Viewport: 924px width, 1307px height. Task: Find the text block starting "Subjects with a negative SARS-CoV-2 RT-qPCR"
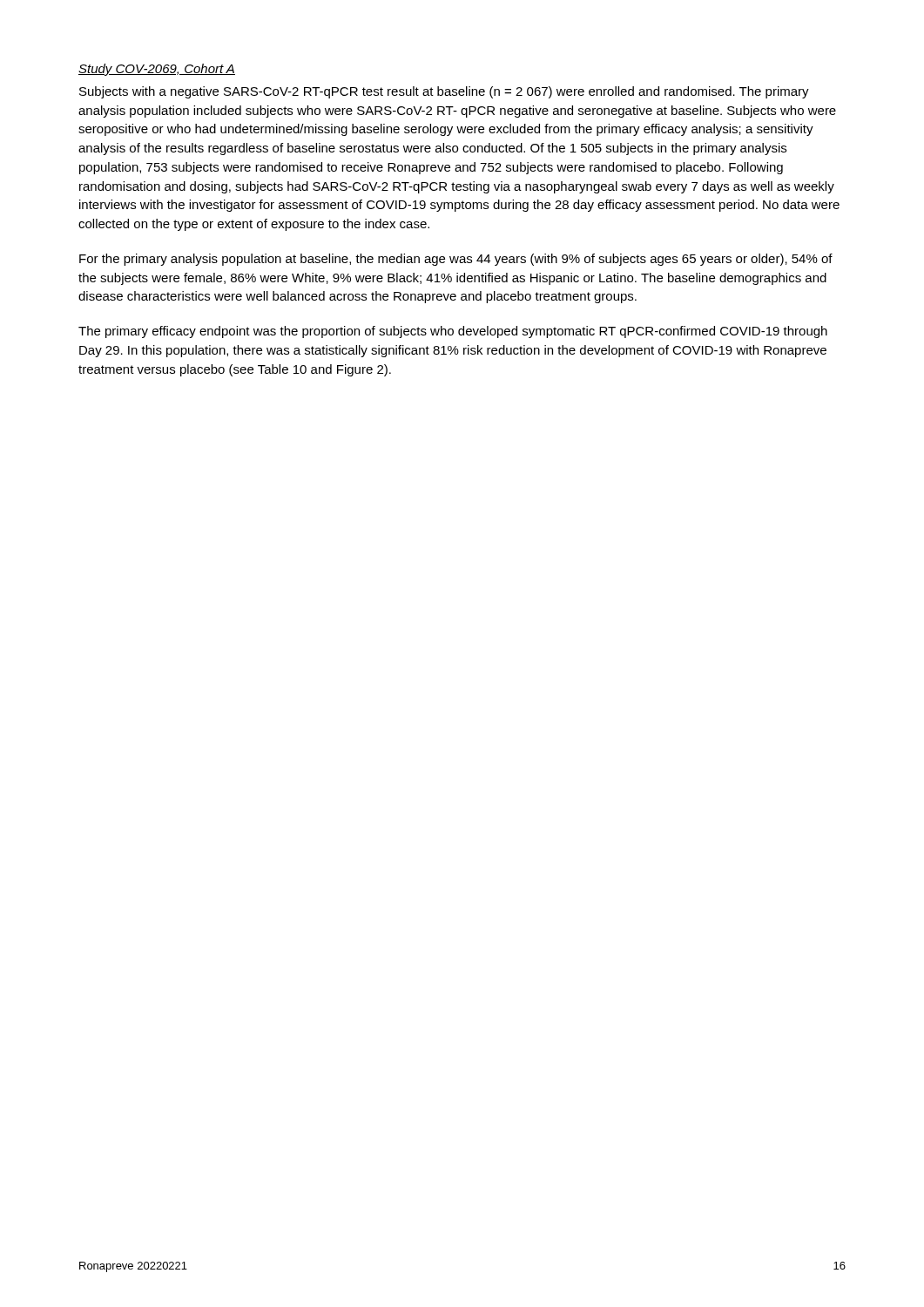tap(459, 157)
